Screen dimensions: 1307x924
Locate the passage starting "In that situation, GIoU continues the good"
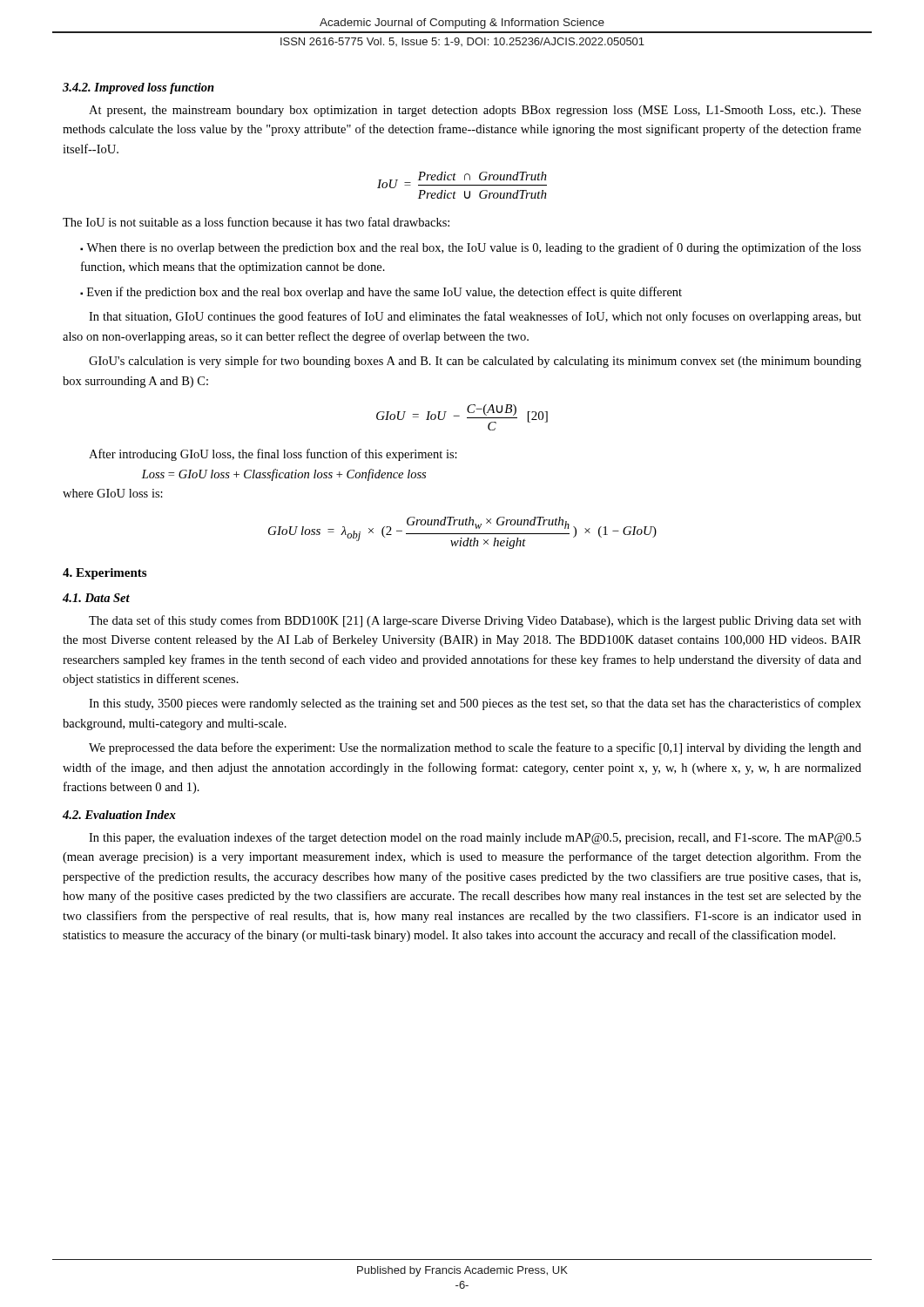pos(462,326)
